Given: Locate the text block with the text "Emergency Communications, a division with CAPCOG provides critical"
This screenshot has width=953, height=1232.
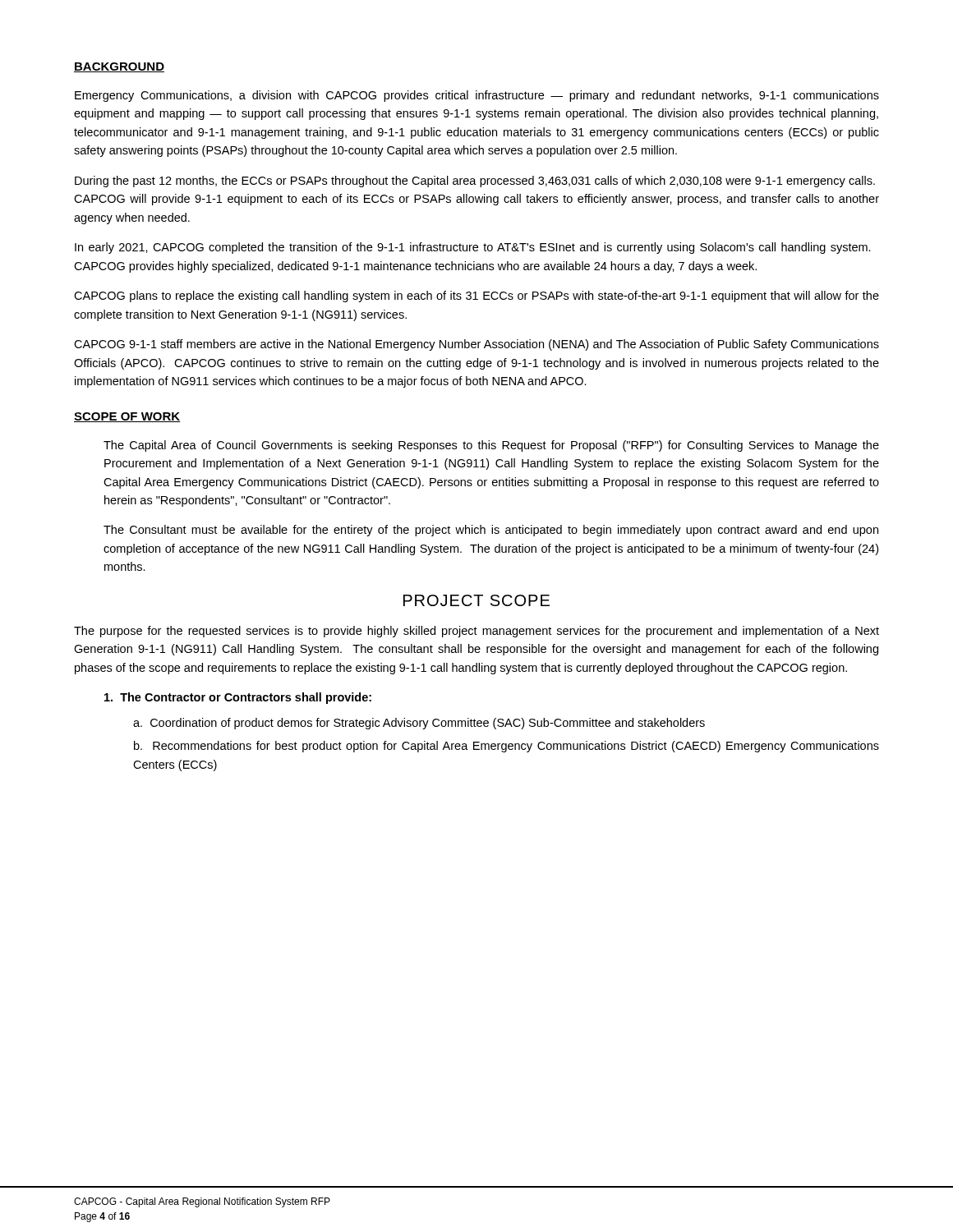Looking at the screenshot, I should point(476,123).
